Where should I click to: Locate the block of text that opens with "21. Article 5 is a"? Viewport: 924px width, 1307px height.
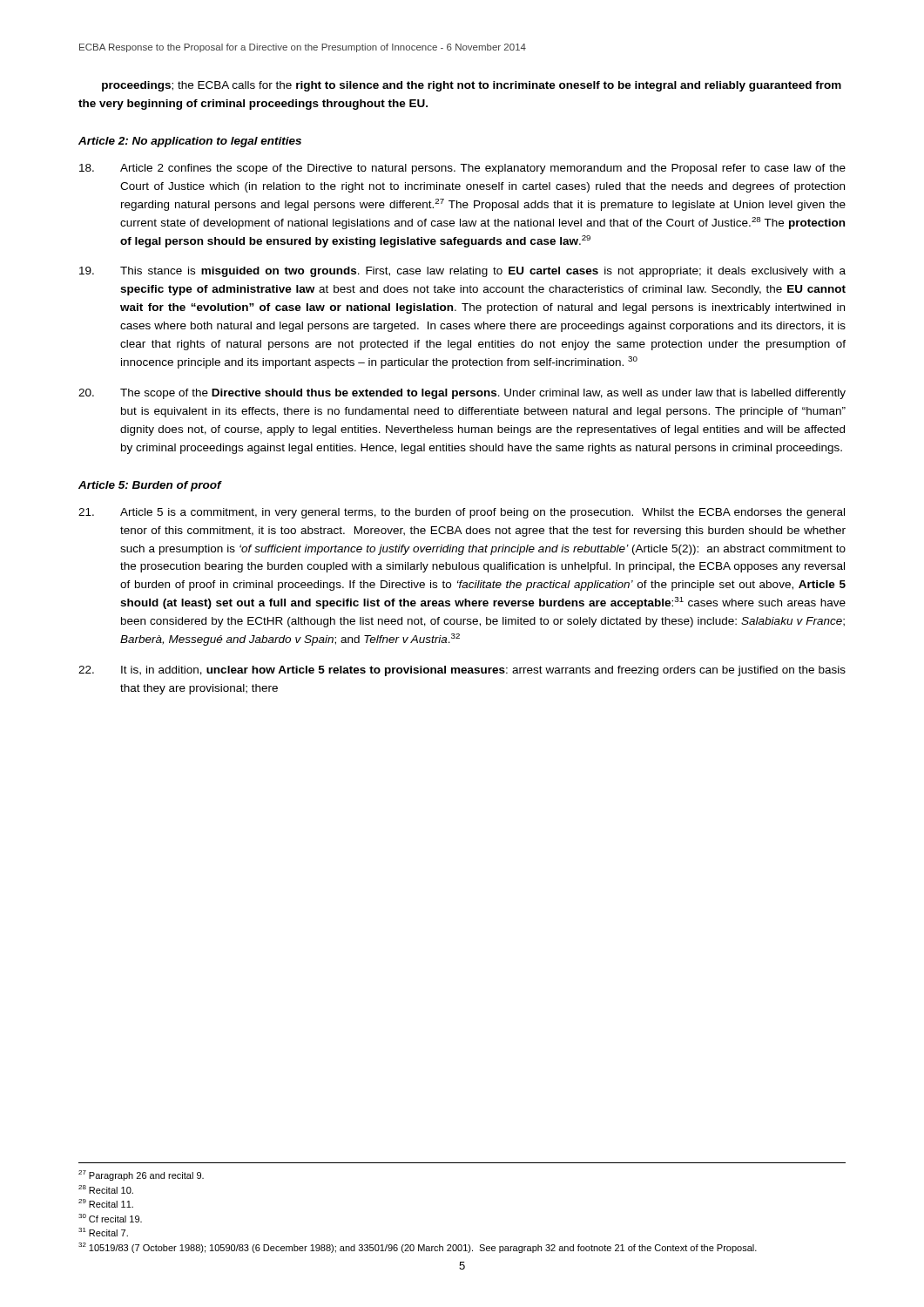462,576
